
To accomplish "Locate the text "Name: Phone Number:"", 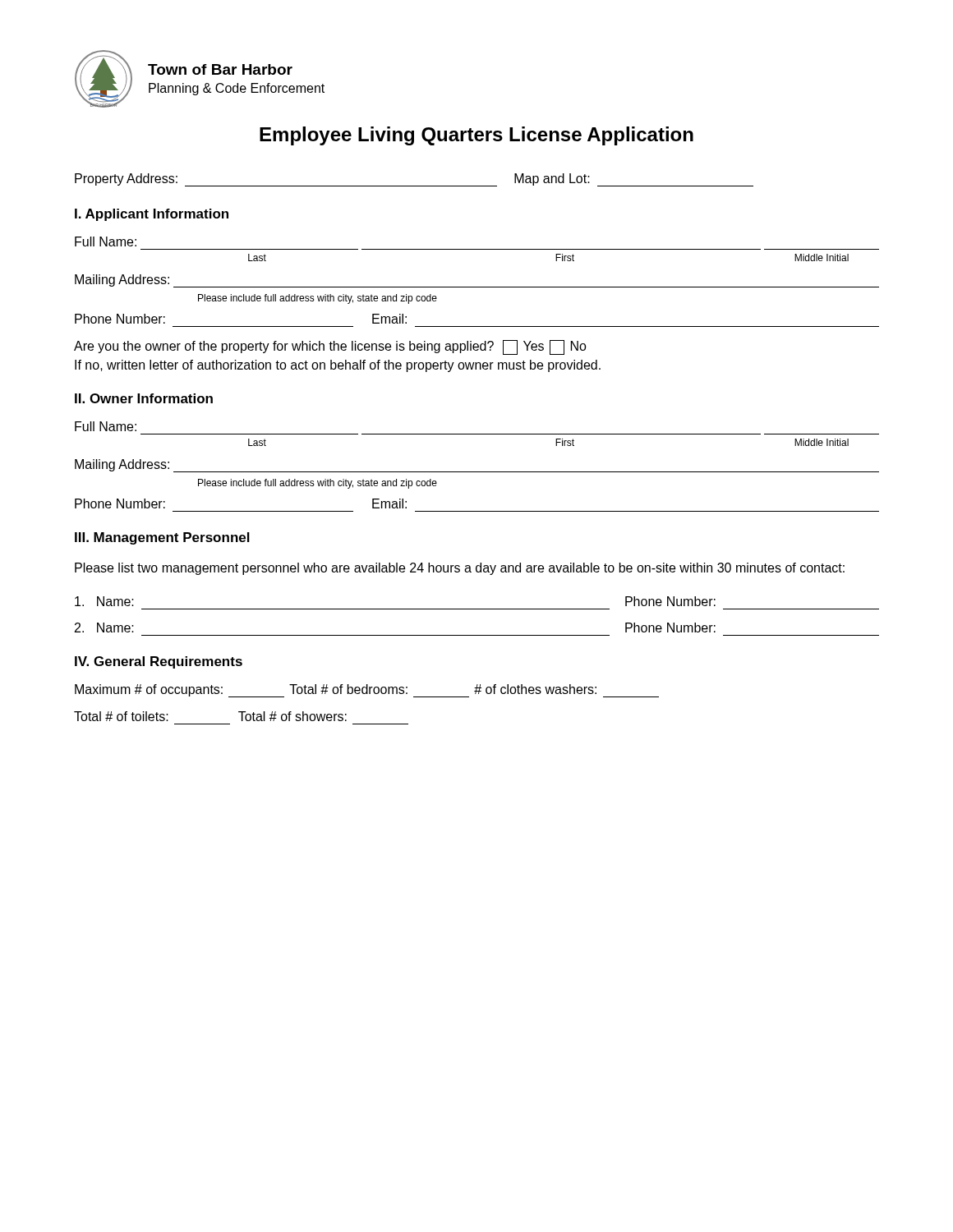I will 476,601.
